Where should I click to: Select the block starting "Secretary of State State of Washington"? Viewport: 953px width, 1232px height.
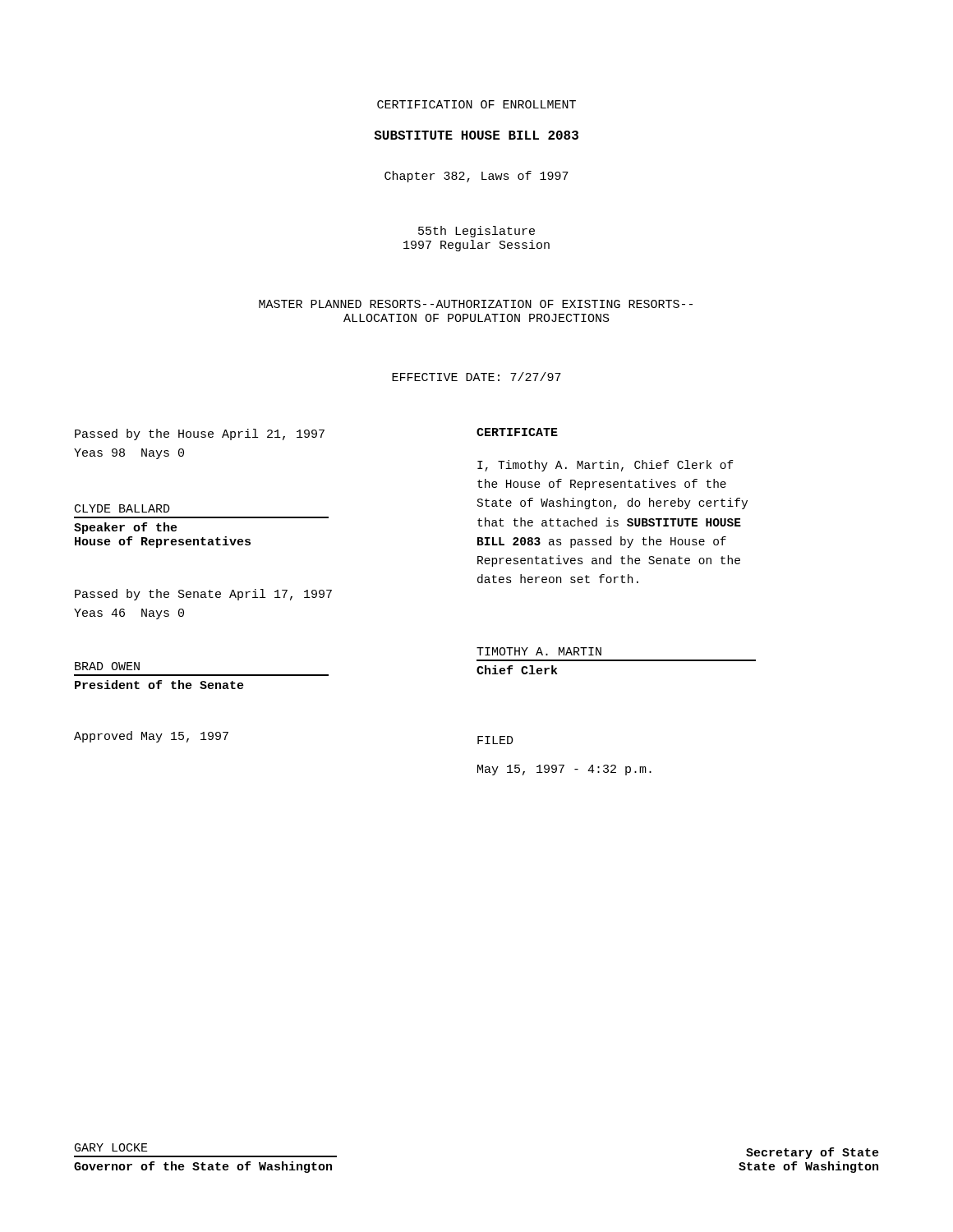click(x=809, y=1161)
